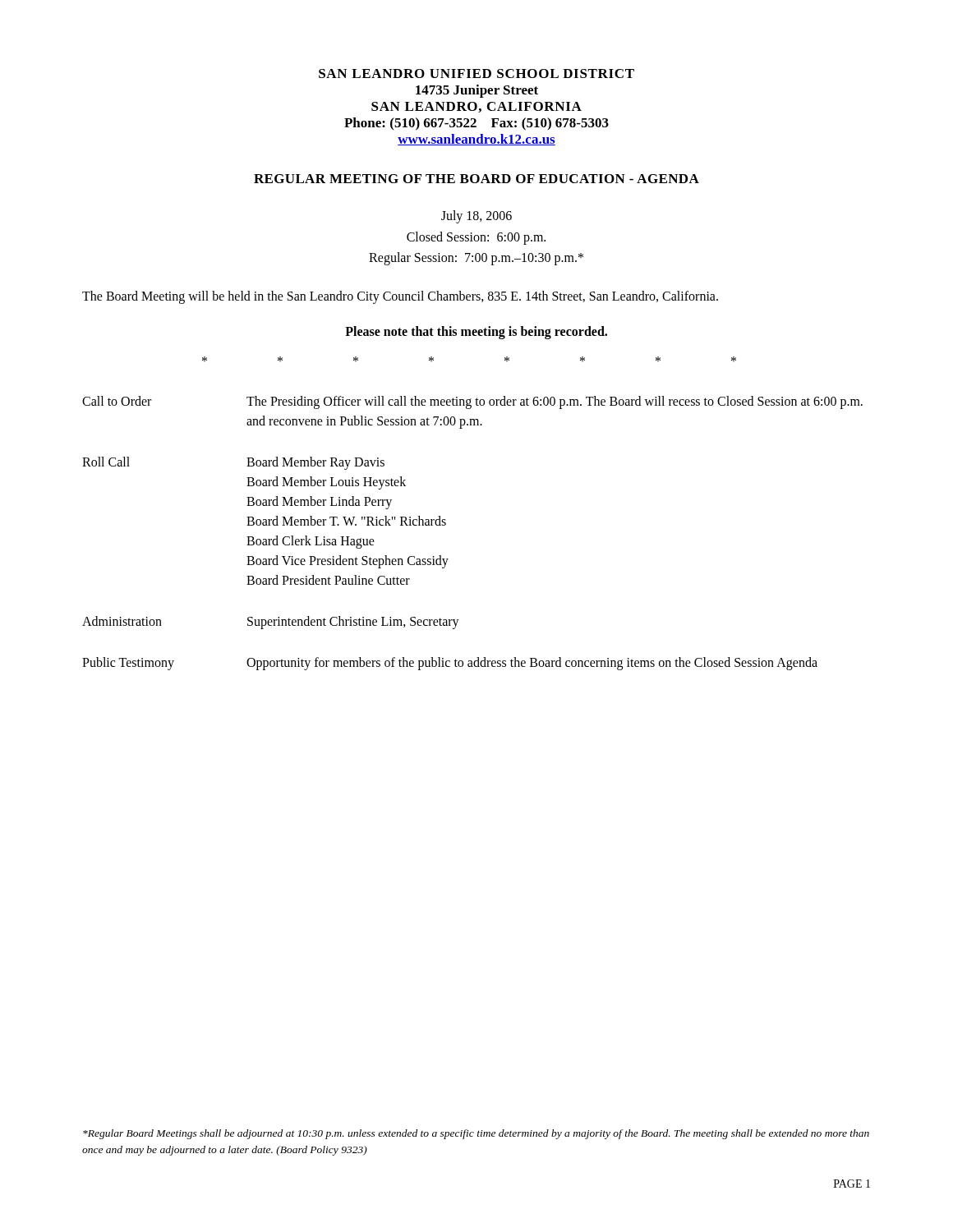Viewport: 953px width, 1232px height.
Task: Find the text block that says "July 18, 2006 Closed Session: 6:00 p.m."
Action: (476, 237)
